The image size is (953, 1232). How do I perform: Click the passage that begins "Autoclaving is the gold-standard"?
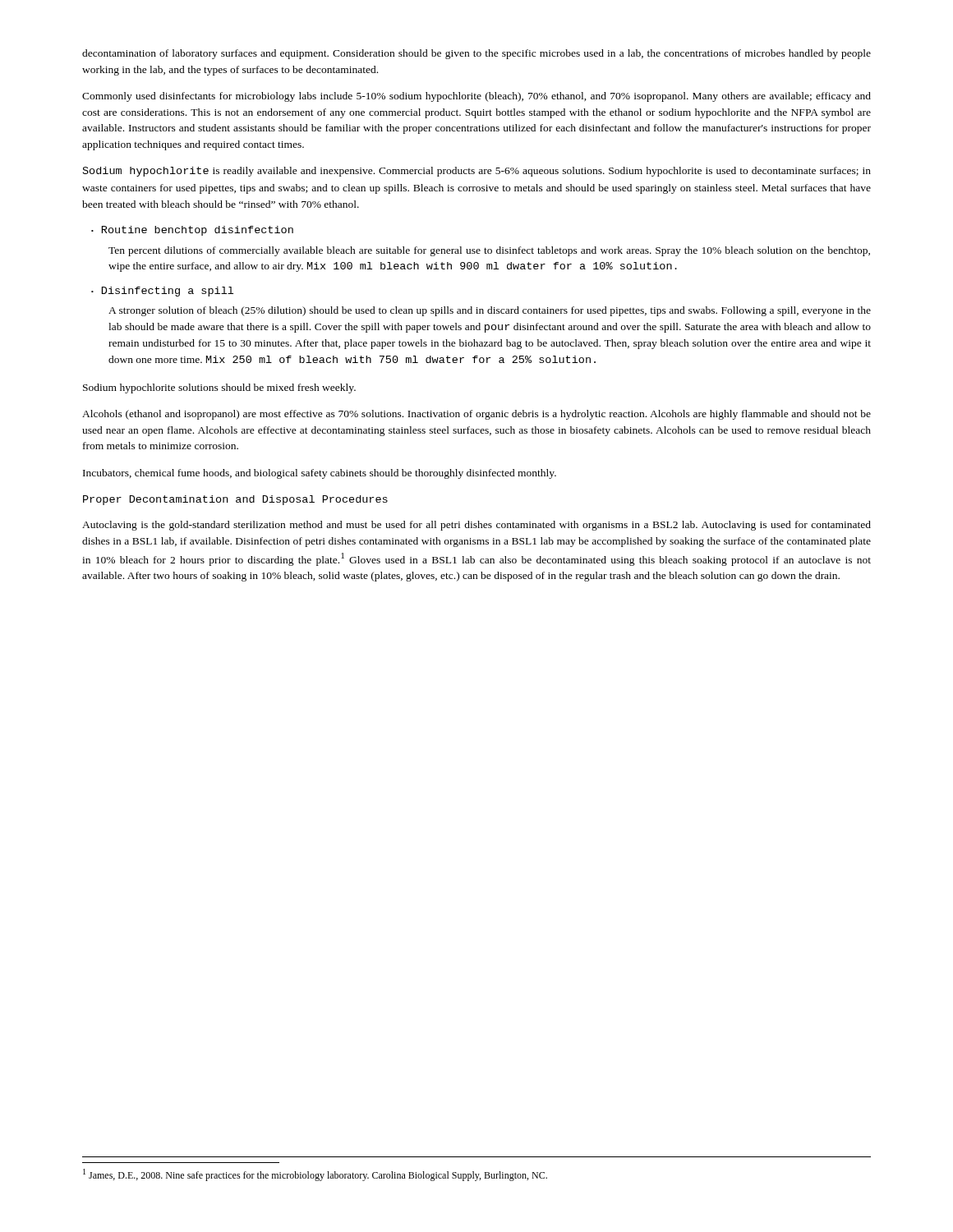click(x=476, y=550)
